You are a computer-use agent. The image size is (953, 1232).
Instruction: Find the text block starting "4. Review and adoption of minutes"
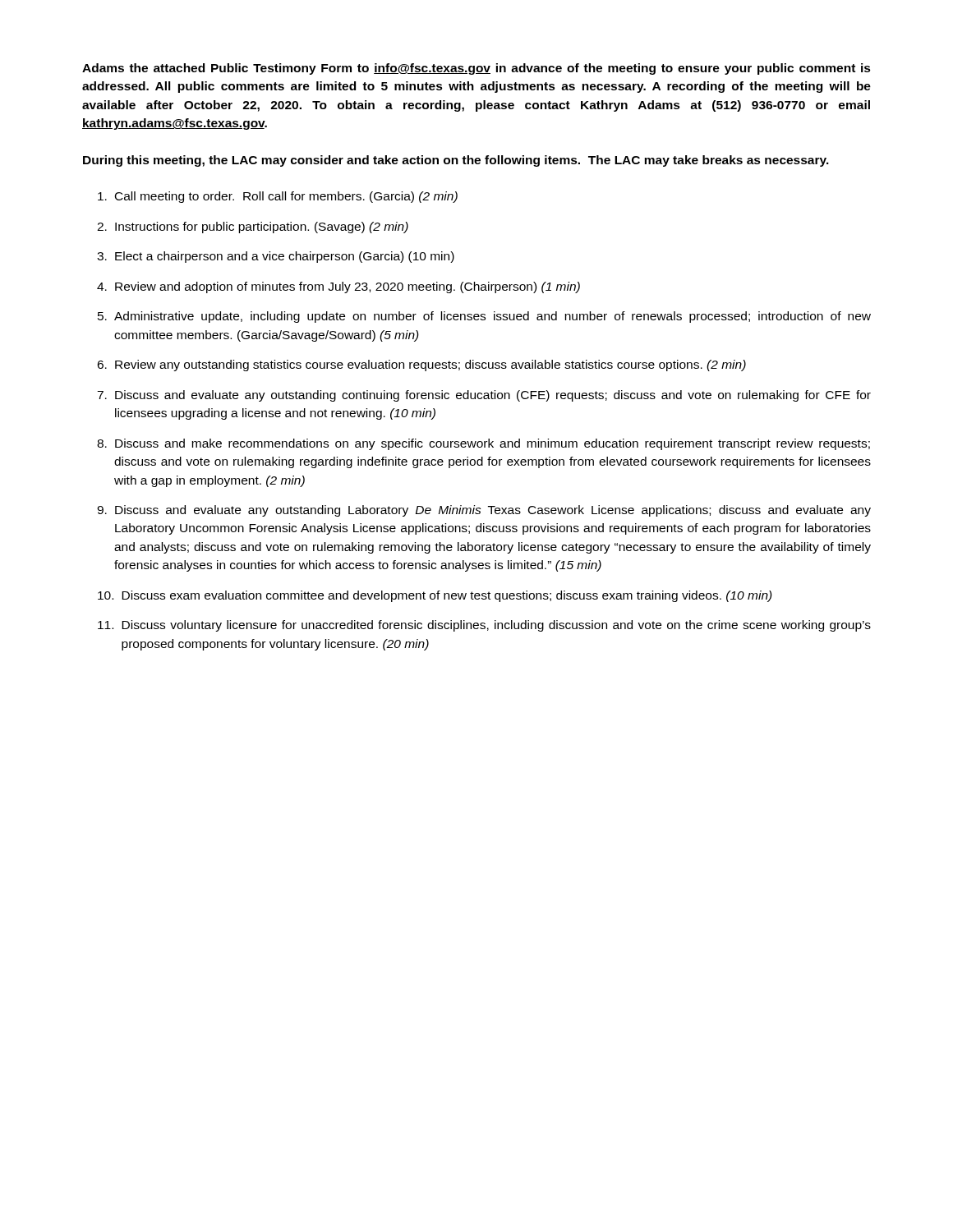coord(476,287)
